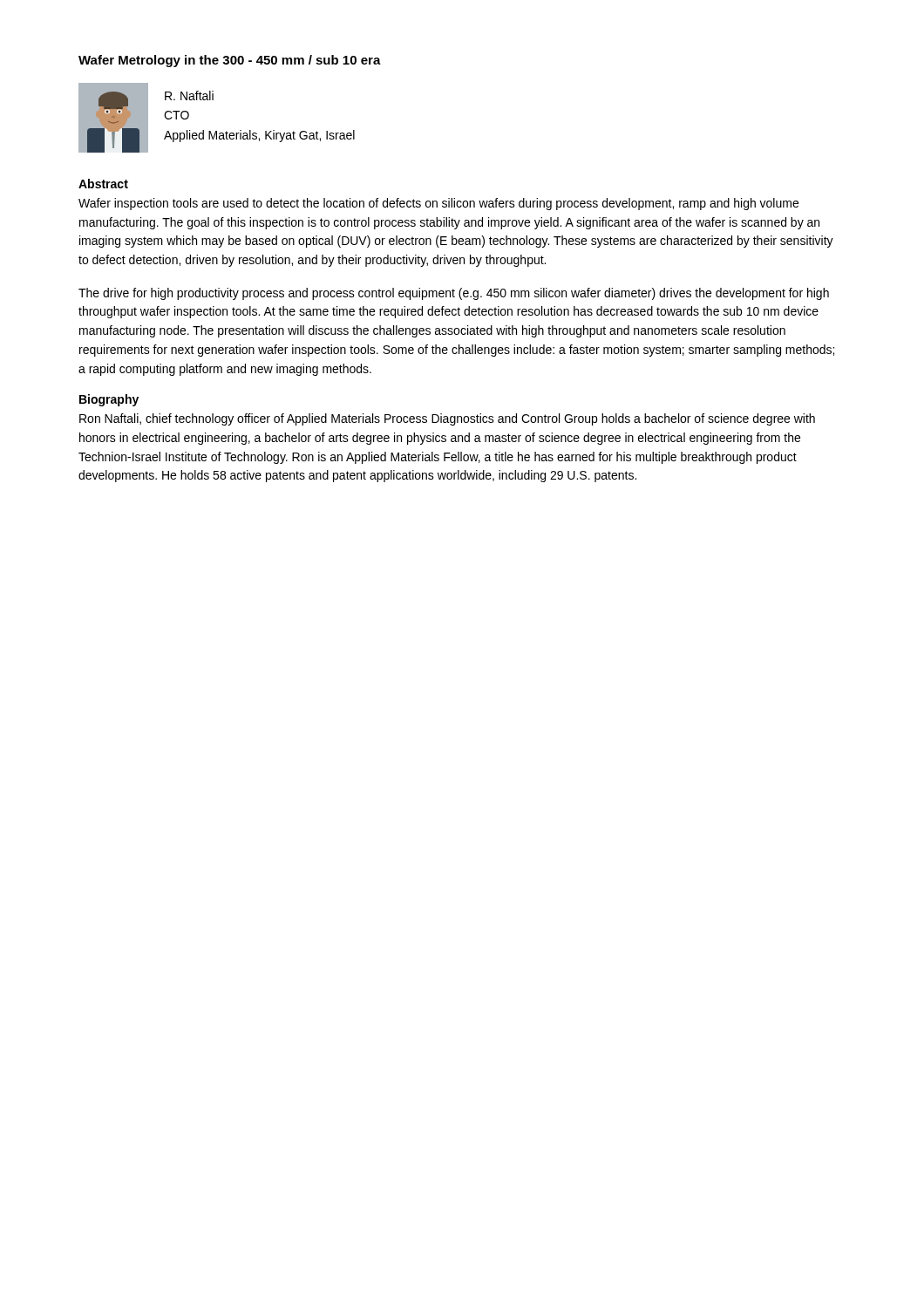This screenshot has width=924, height=1308.
Task: Select the text starting "R. Naftali CTO Applied Materials, Kiryat Gat,"
Action: 189,95
